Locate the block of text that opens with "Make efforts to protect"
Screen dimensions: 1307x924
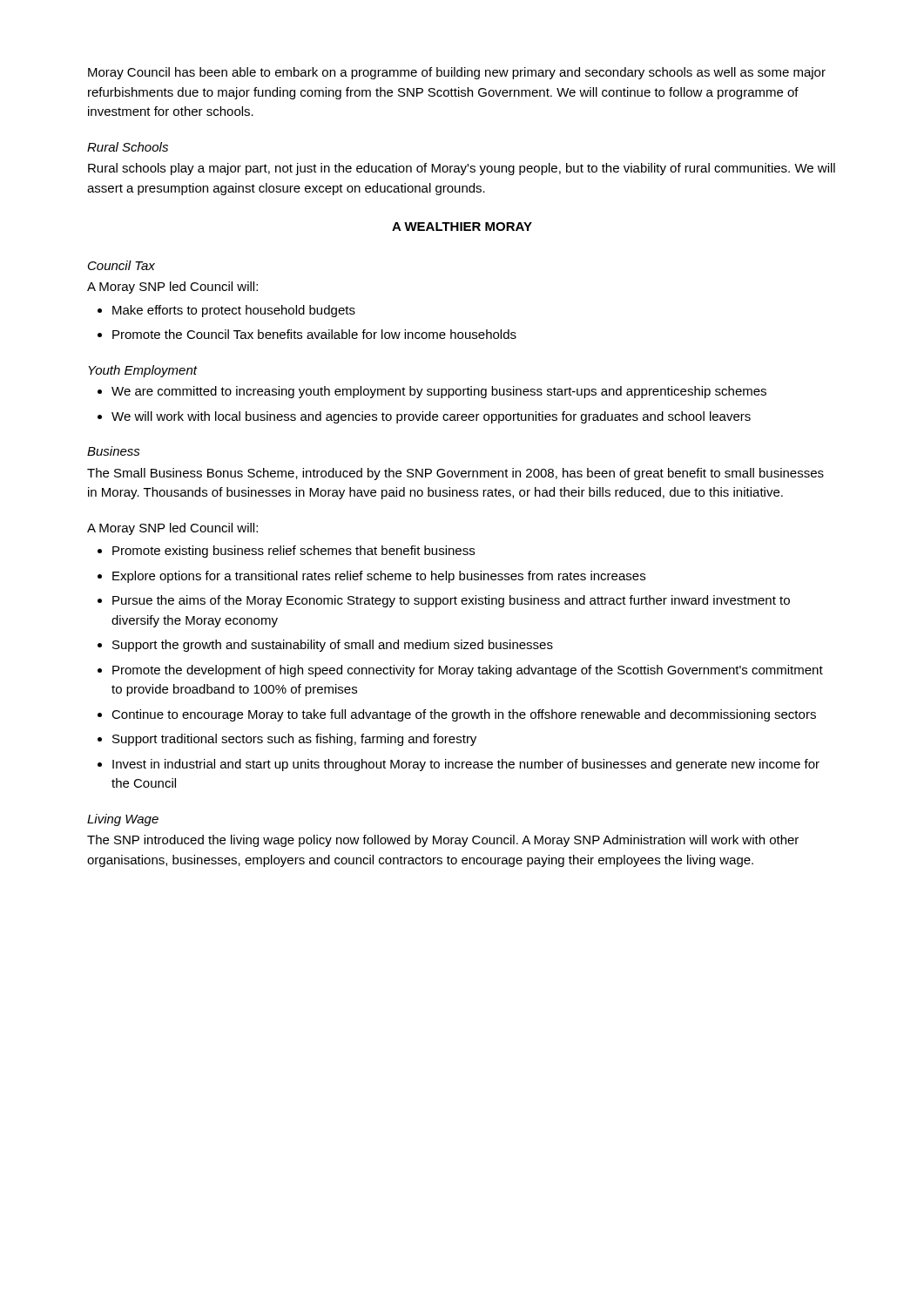click(462, 322)
